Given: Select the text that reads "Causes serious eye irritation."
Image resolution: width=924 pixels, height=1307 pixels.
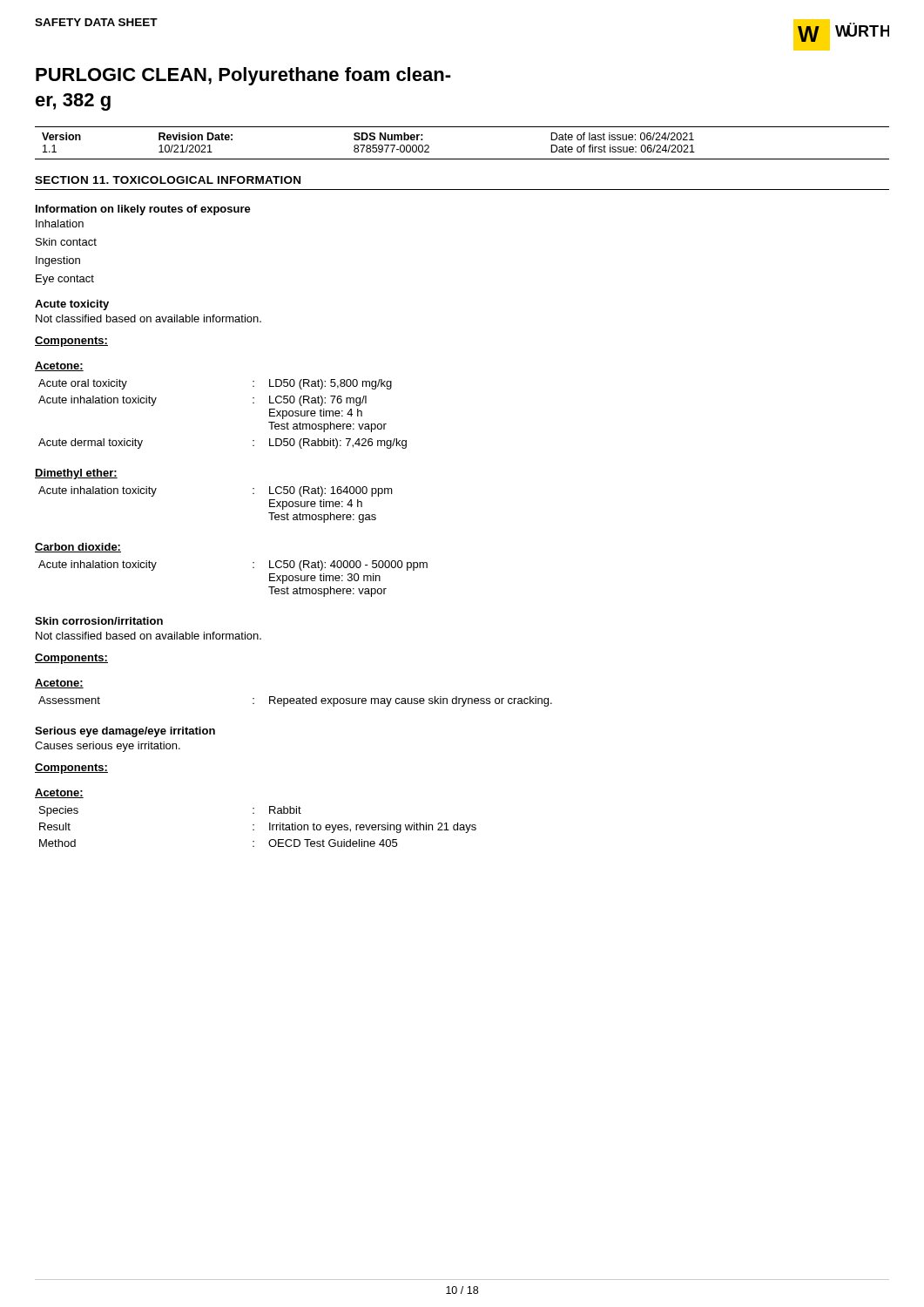Looking at the screenshot, I should coord(108,746).
